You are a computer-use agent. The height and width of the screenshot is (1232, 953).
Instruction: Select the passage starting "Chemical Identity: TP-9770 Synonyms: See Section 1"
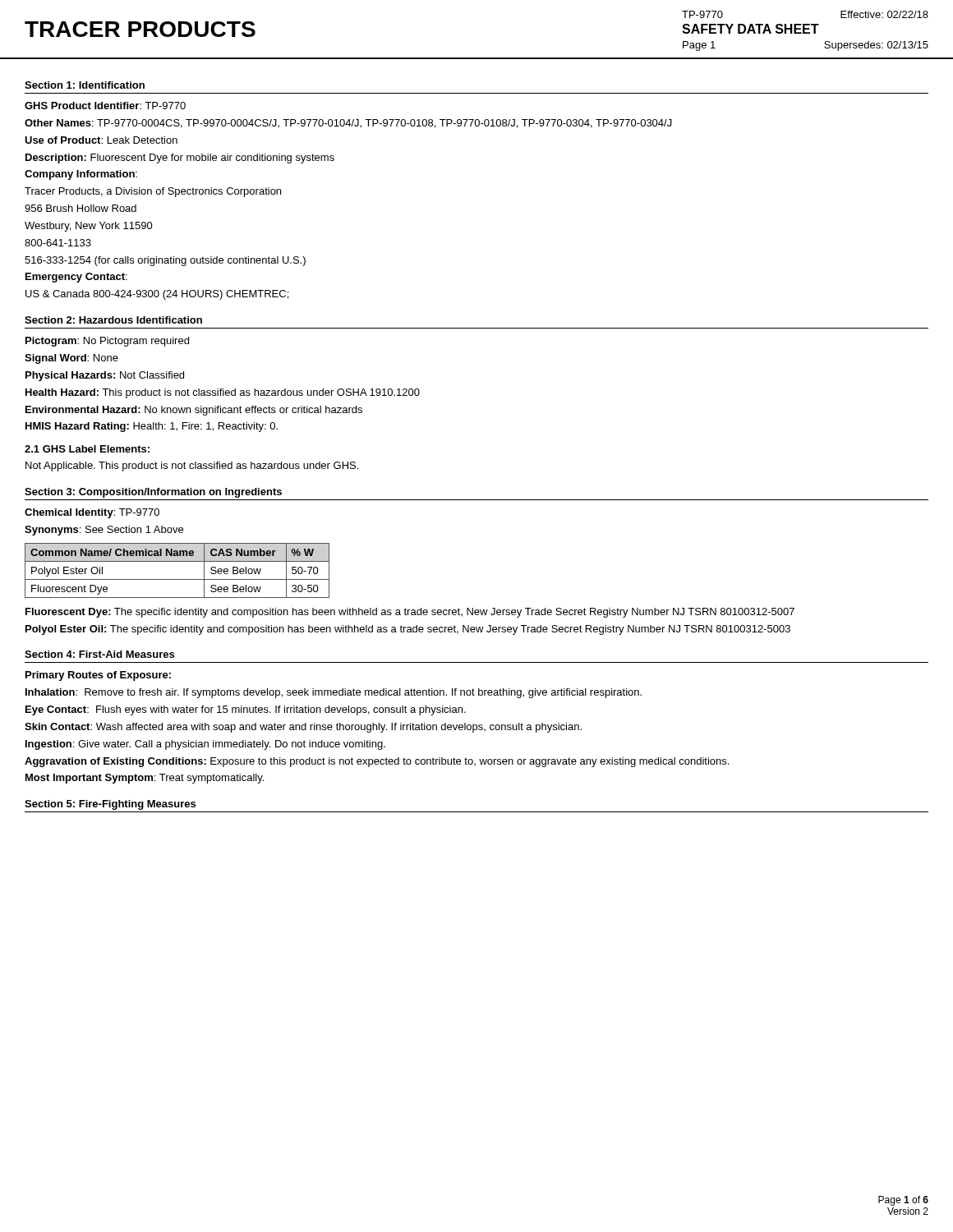pyautogui.click(x=92, y=513)
